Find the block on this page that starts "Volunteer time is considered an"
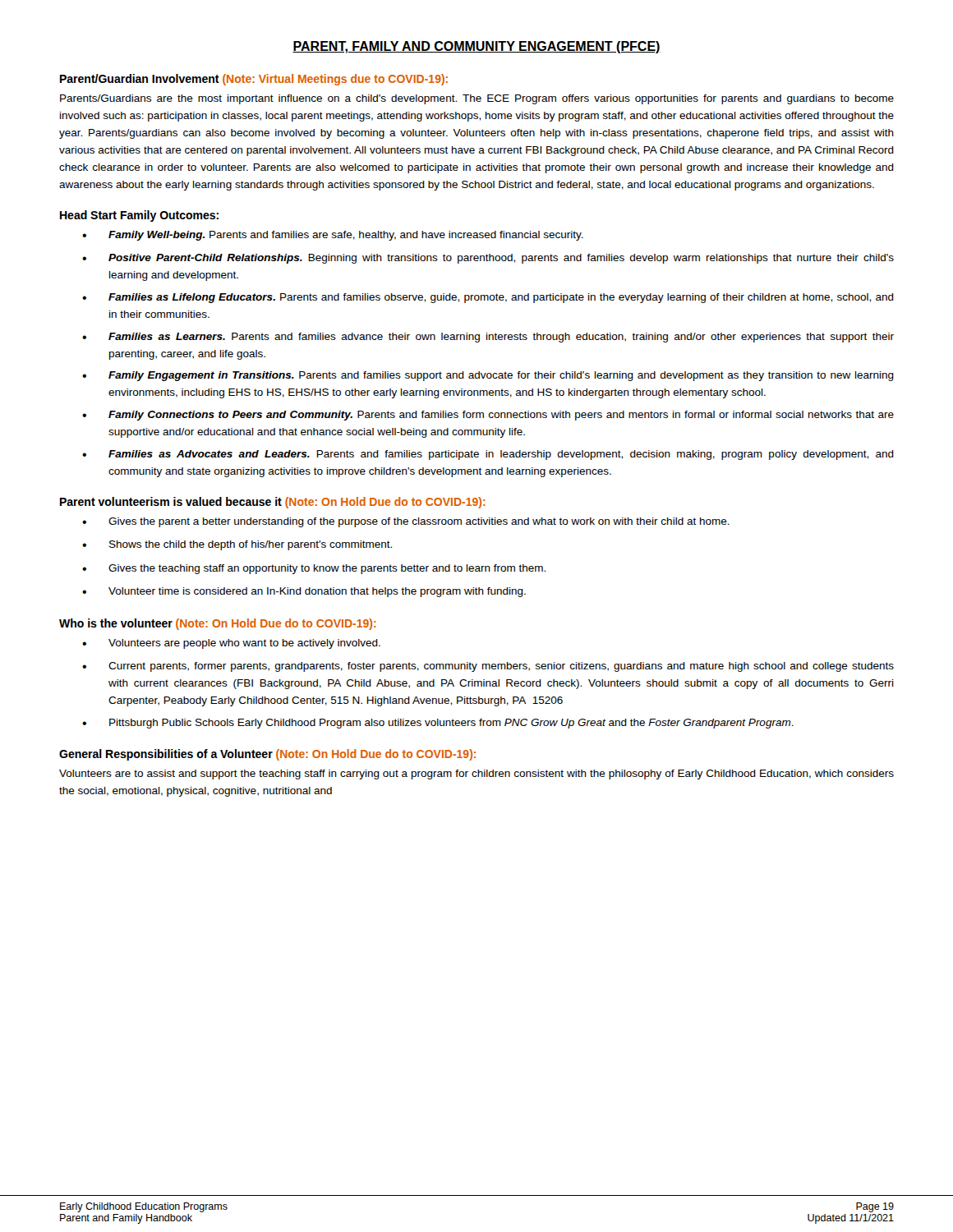The image size is (953, 1232). (501, 592)
